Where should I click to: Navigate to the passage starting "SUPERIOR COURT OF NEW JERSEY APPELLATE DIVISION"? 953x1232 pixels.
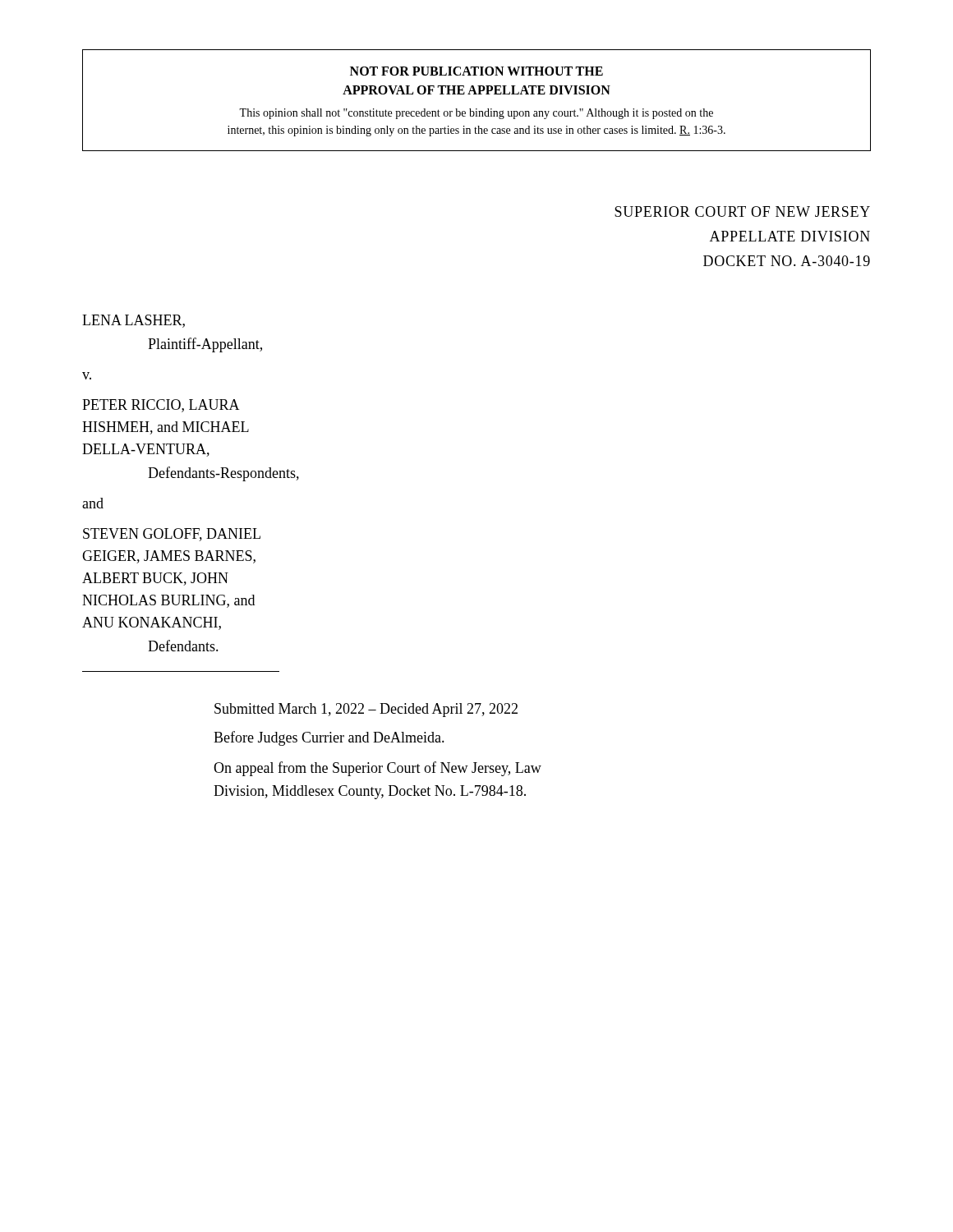click(742, 237)
